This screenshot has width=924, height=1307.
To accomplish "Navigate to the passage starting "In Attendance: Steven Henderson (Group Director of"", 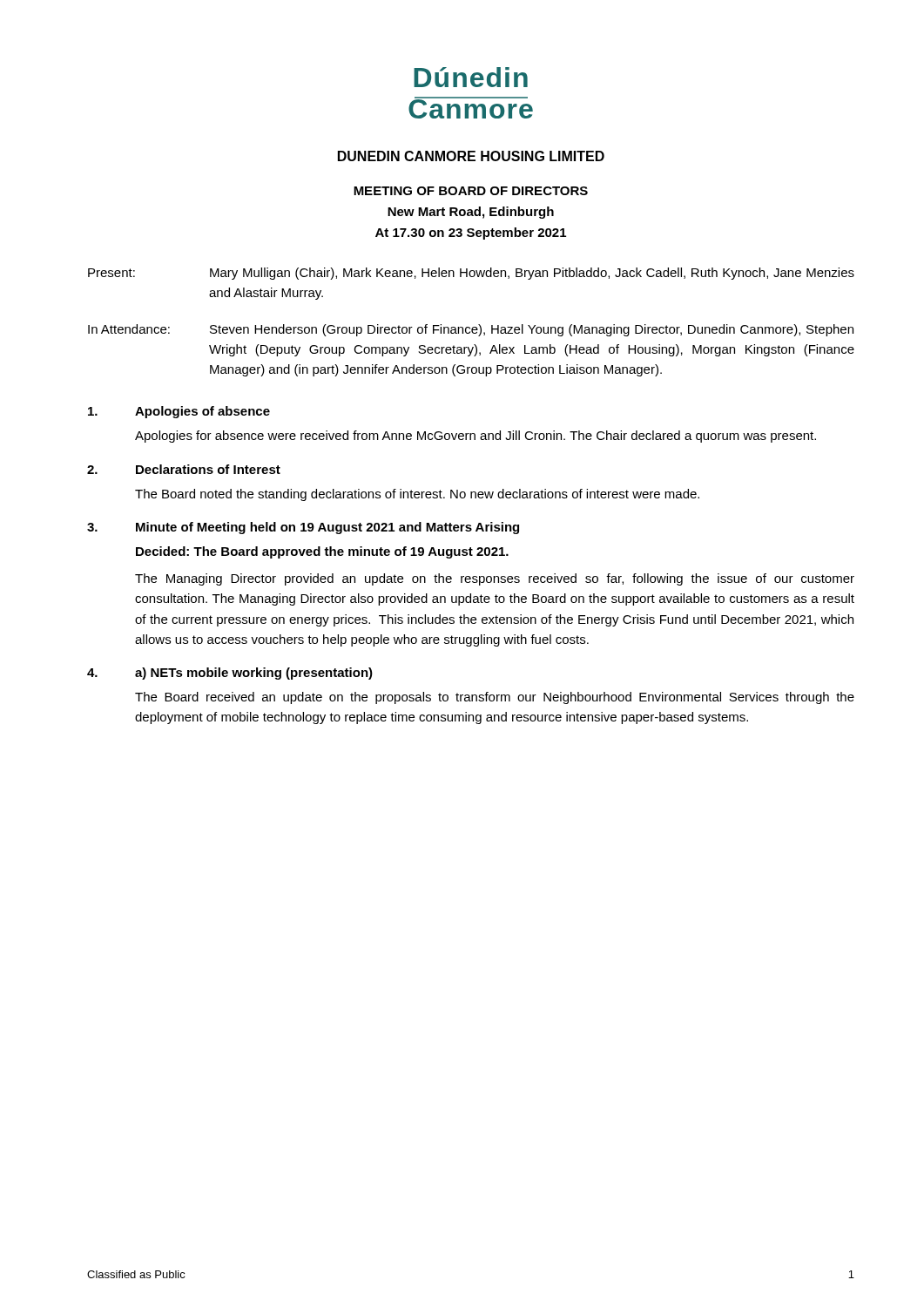I will pyautogui.click(x=471, y=349).
